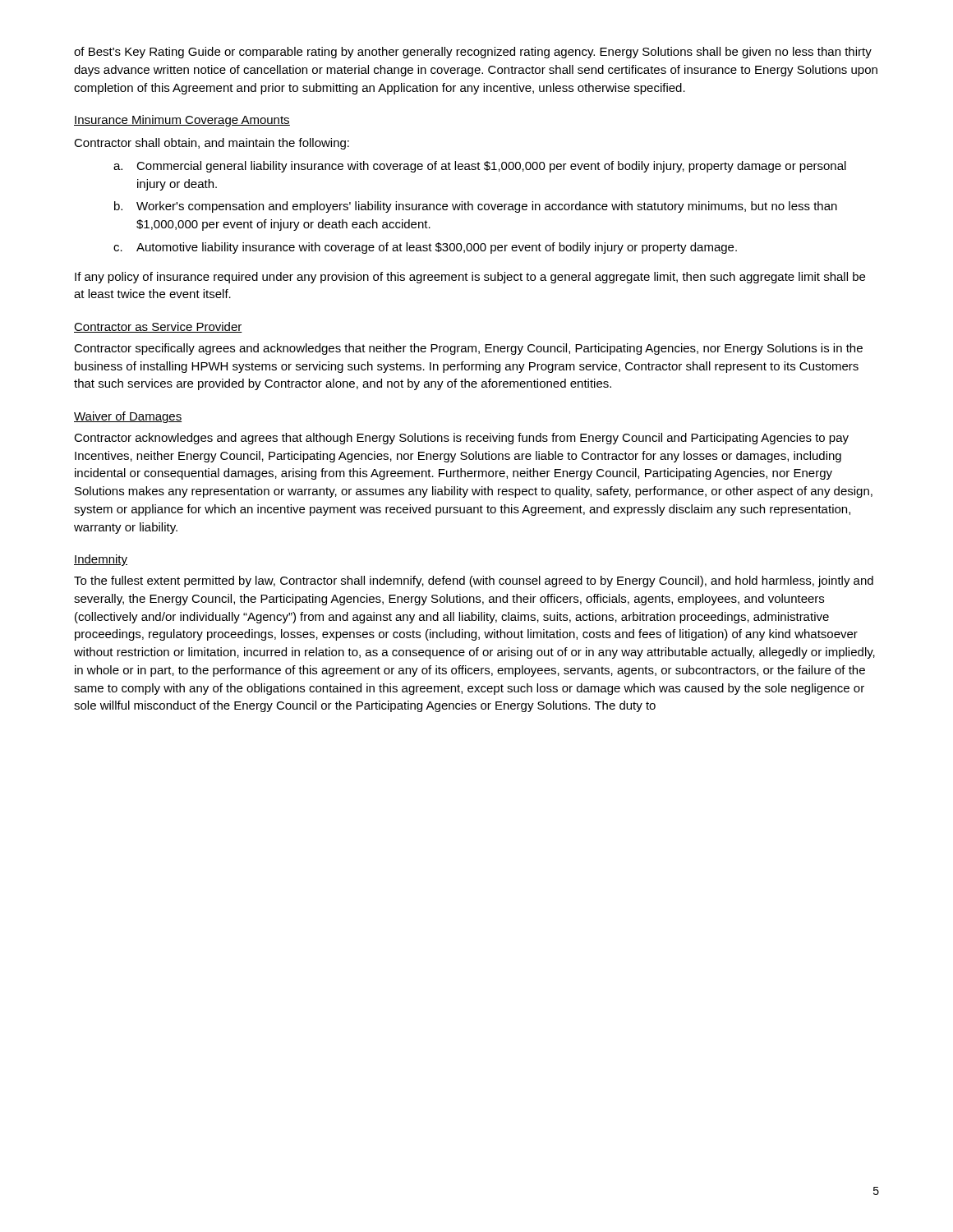Locate the region starting "Insurance Minimum Coverage Amounts"
The image size is (953, 1232).
coord(182,120)
